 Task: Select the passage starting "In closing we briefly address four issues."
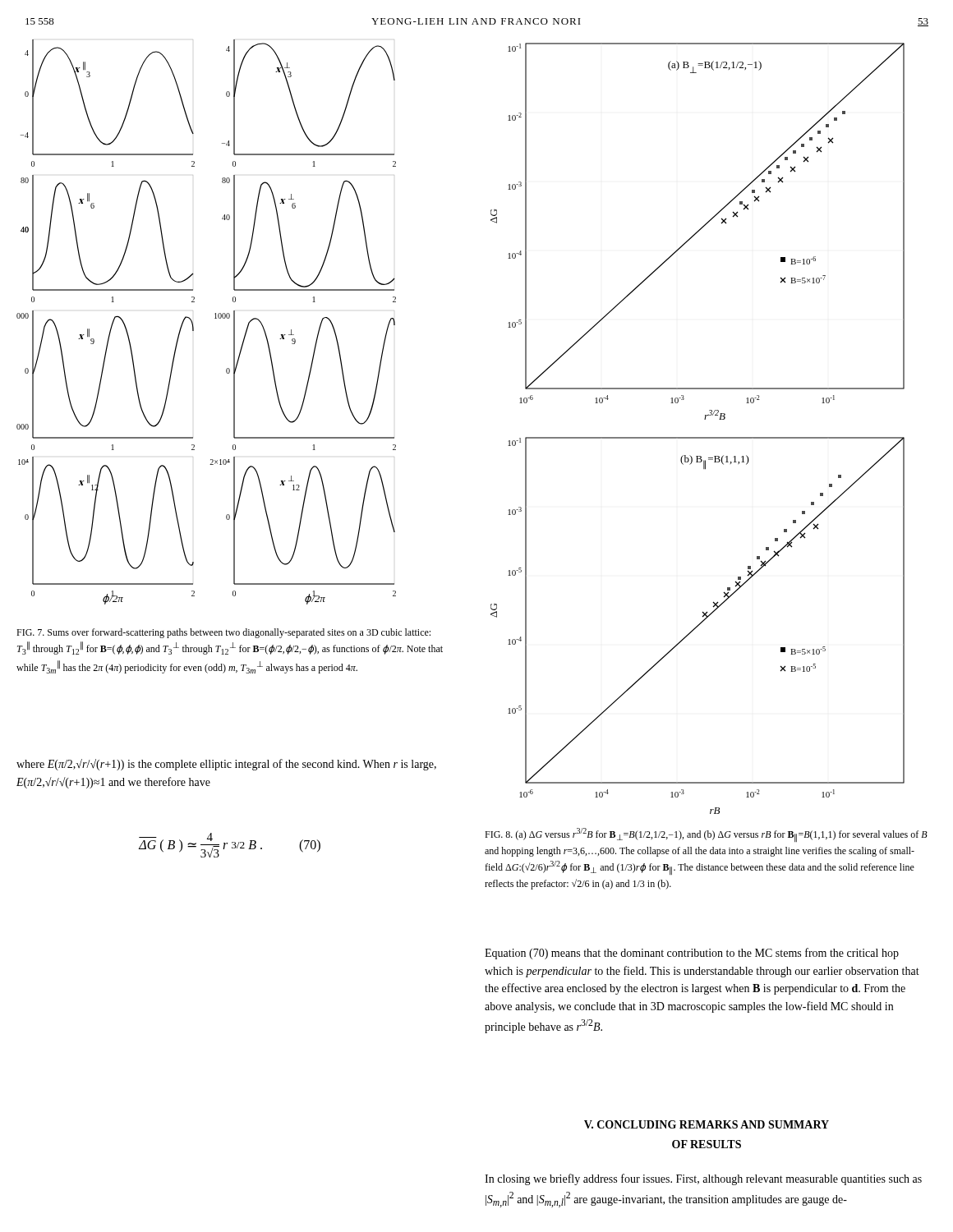(x=703, y=1191)
